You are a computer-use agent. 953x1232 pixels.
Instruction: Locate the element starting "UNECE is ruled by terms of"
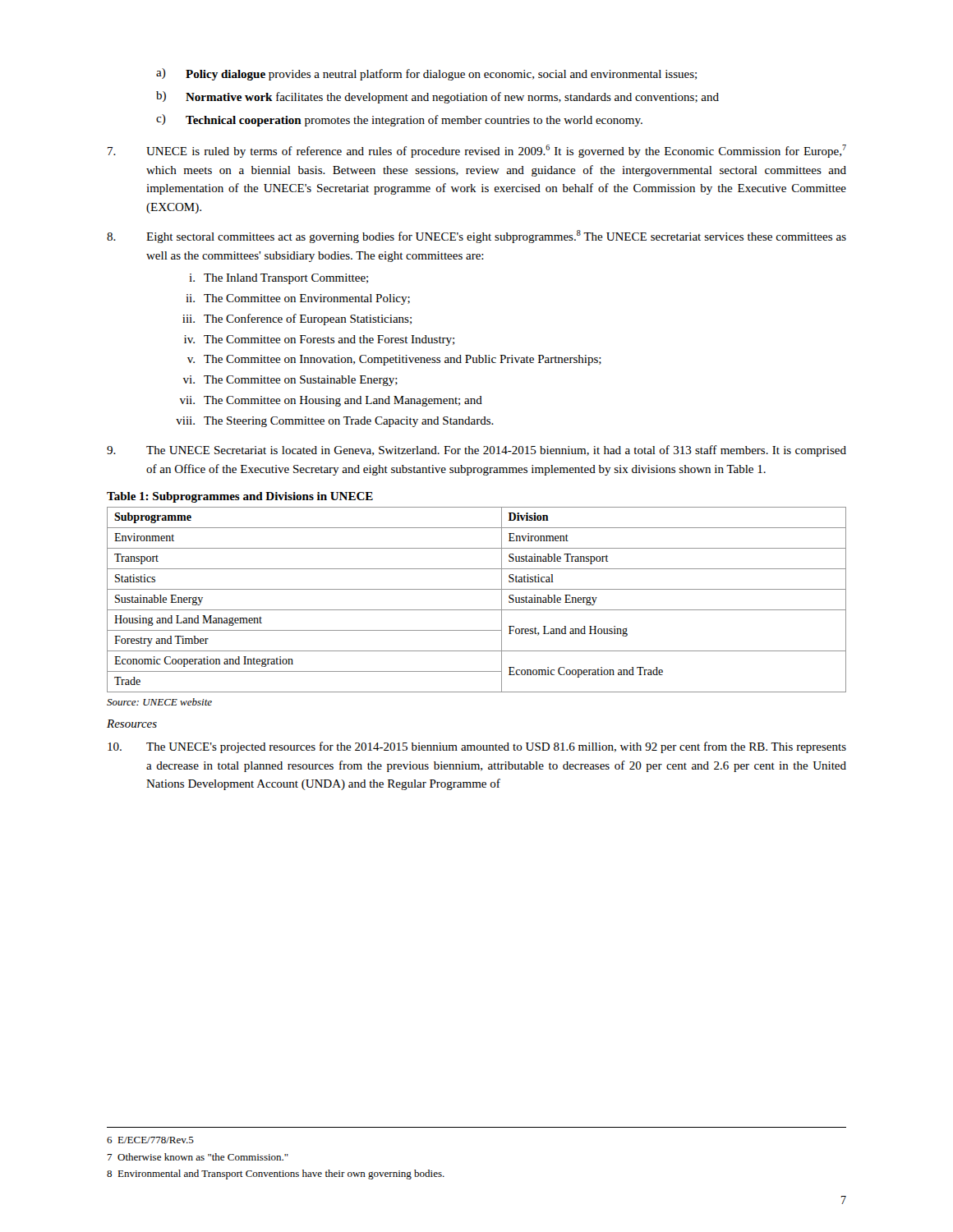tap(476, 179)
